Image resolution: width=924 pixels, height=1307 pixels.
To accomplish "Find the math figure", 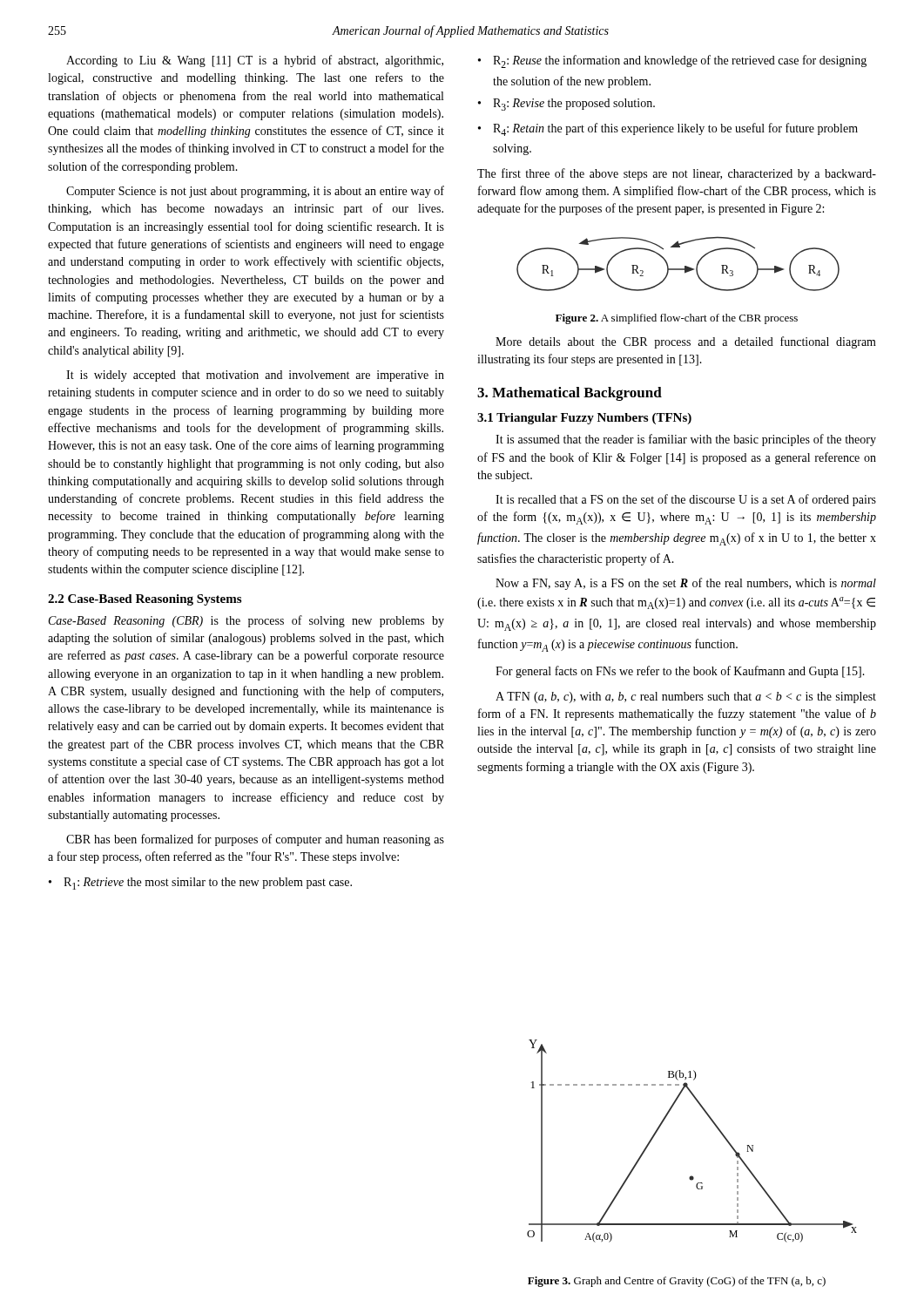I will click(677, 1152).
